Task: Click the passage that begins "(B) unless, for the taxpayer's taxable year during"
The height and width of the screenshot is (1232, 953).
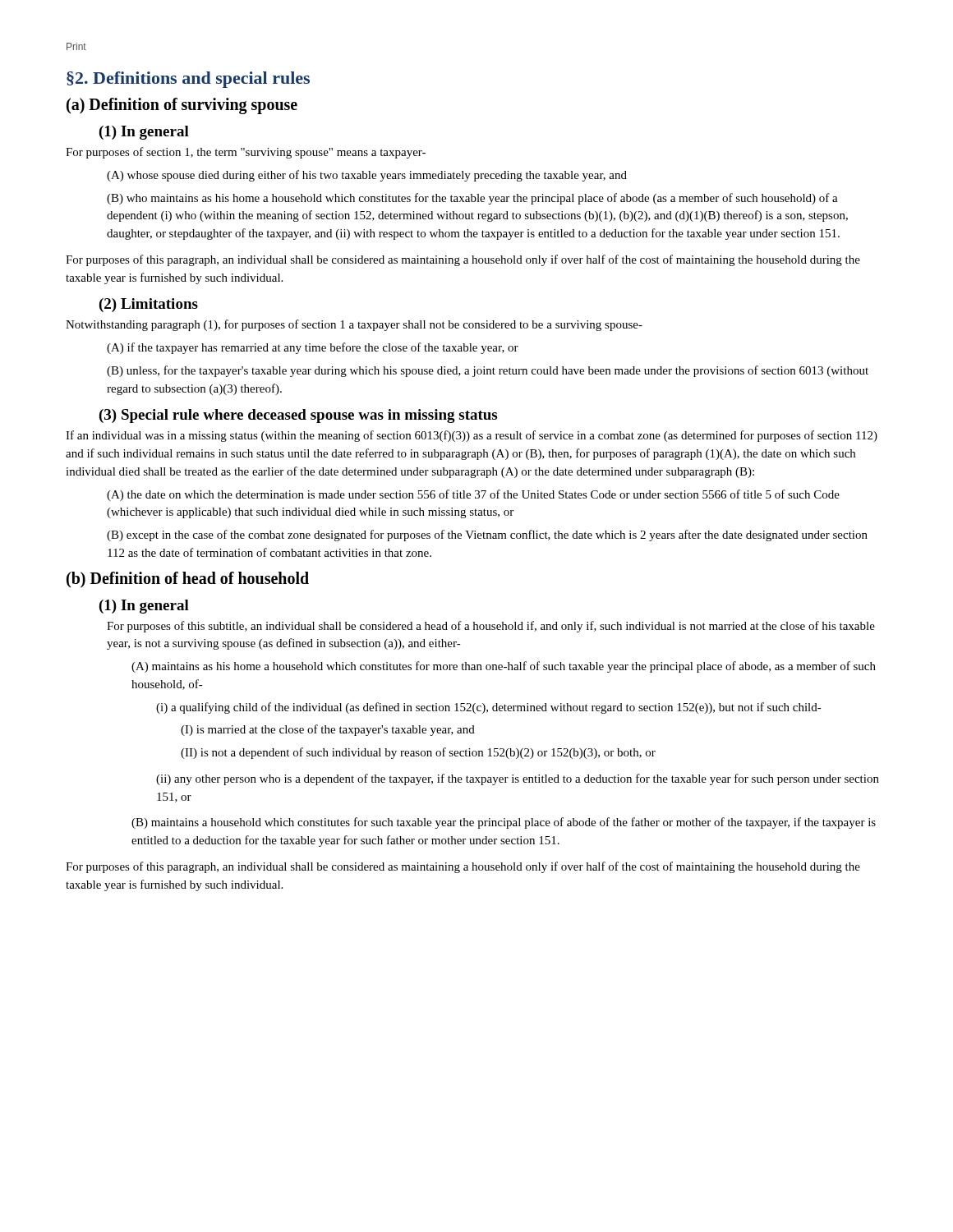Action: [x=488, y=379]
